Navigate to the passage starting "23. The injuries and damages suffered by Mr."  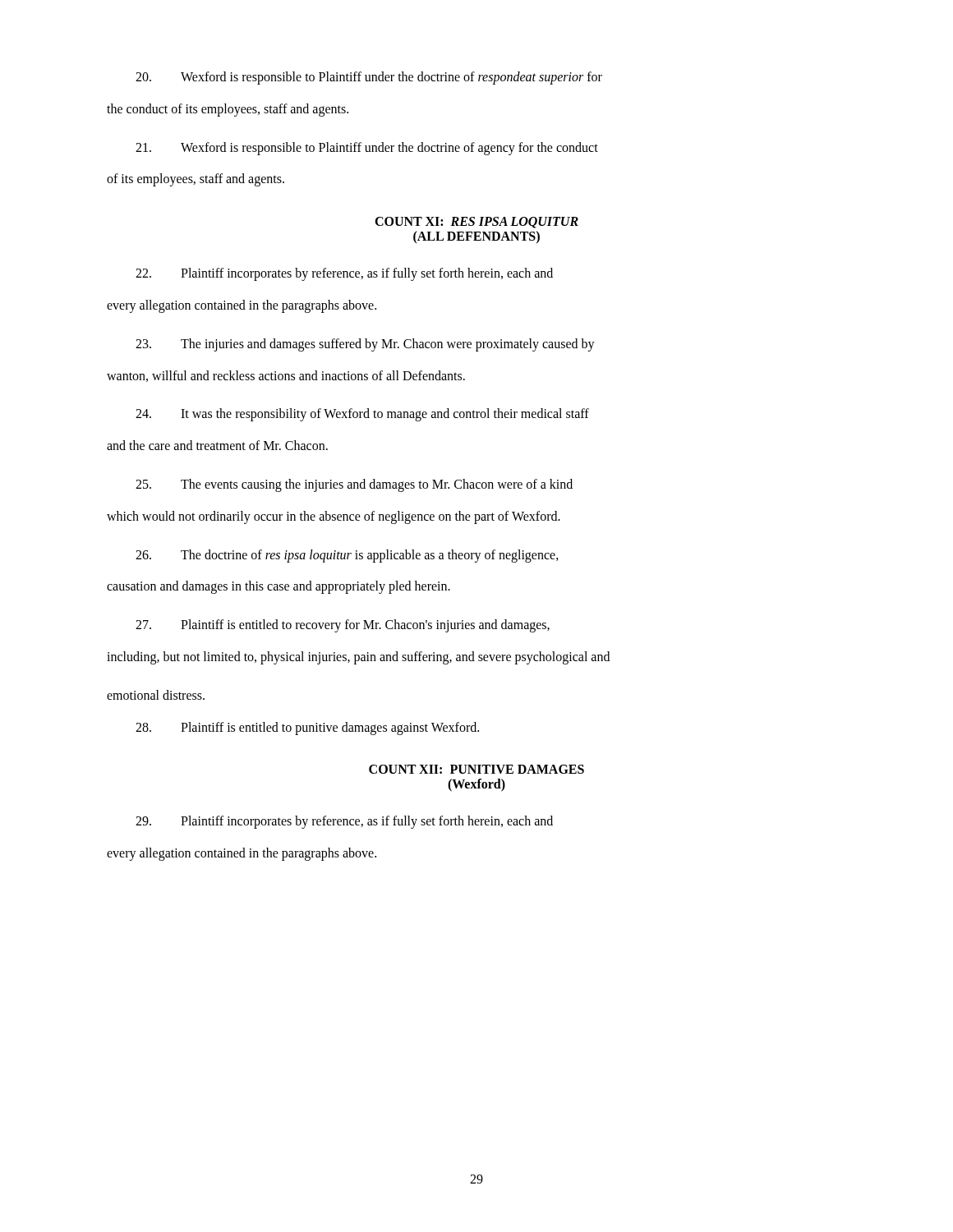click(476, 360)
